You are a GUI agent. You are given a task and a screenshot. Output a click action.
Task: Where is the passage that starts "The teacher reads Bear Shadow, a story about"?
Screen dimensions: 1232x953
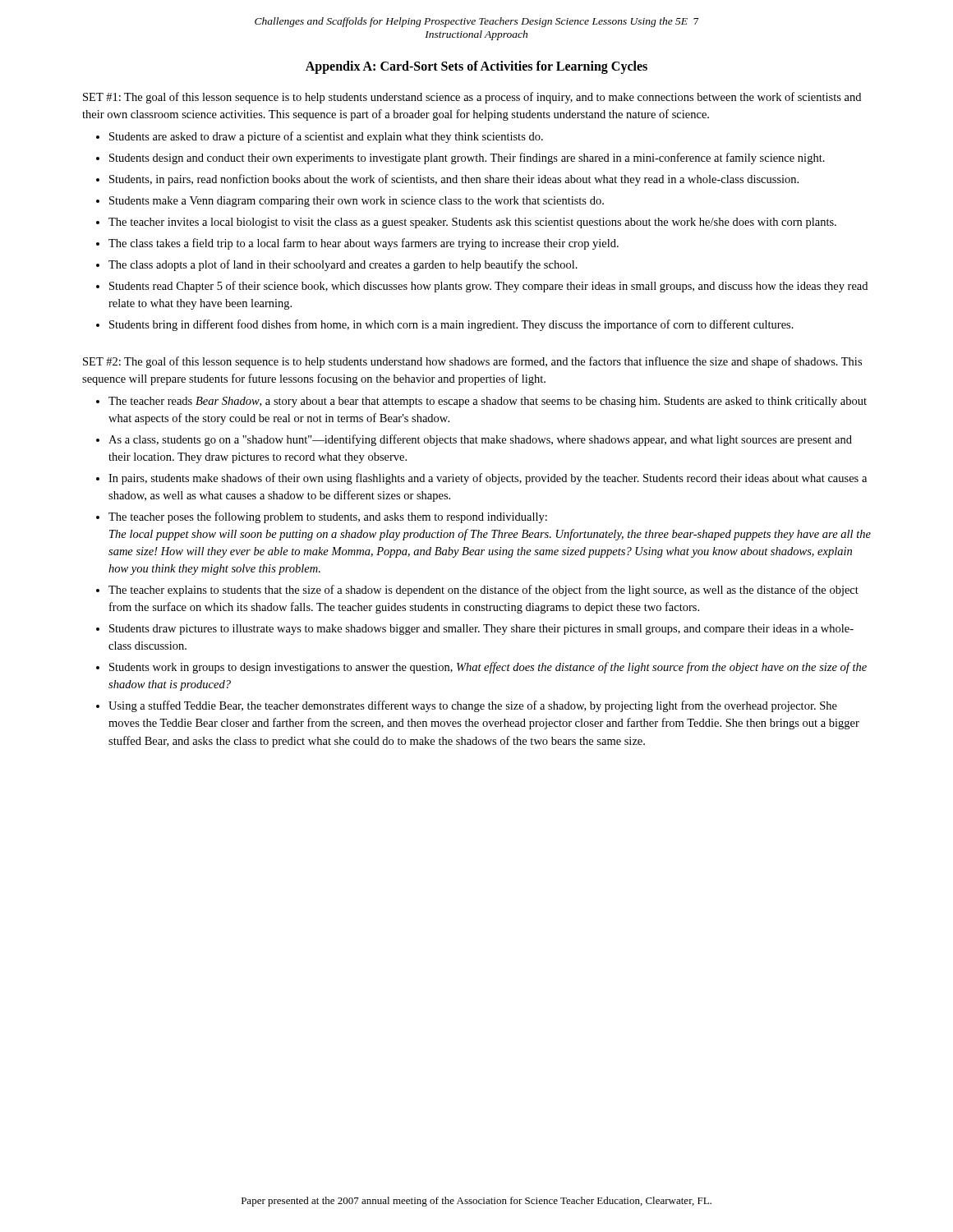click(488, 410)
